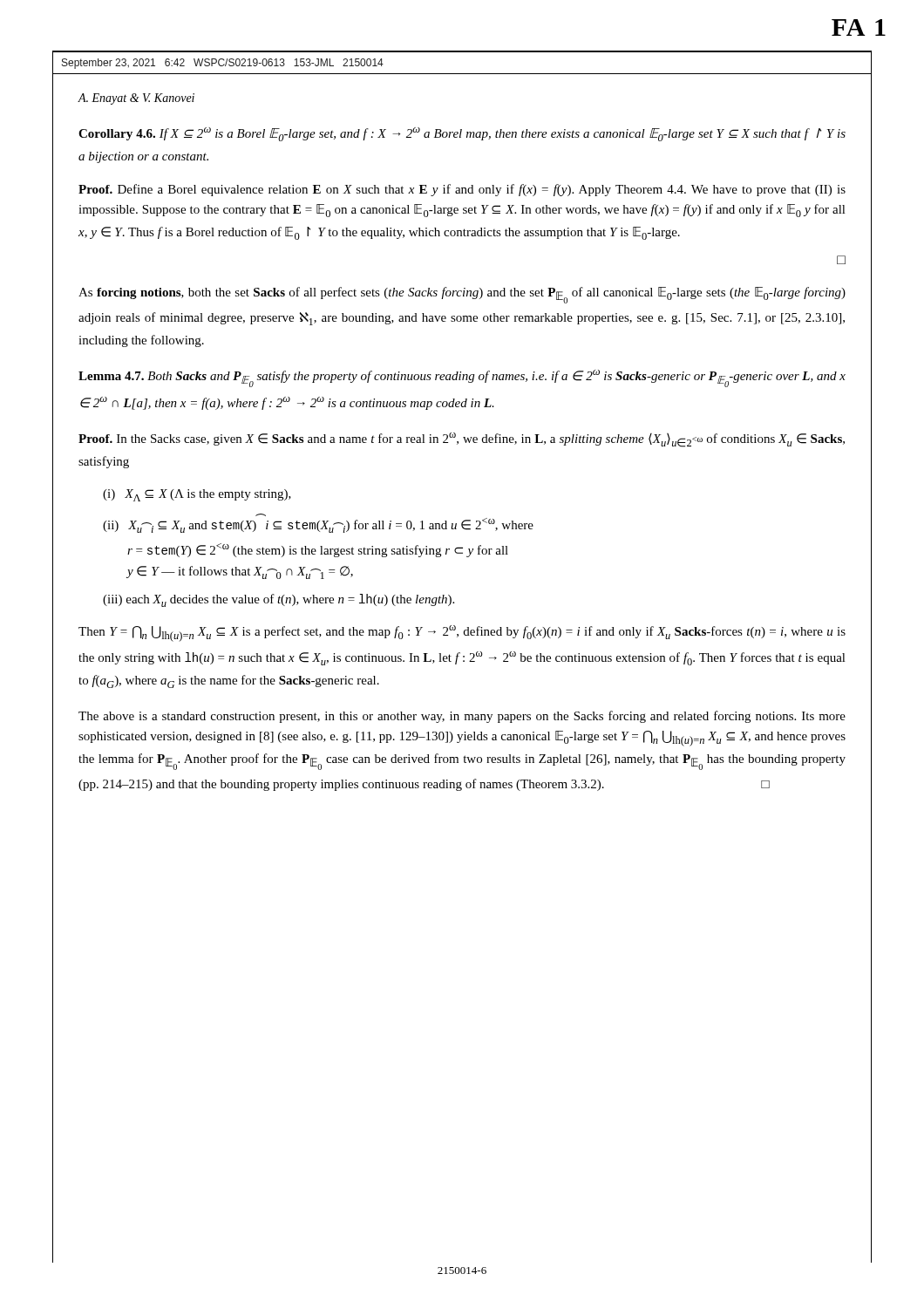Point to the block beginning "(iii) each Xu decides the value of t(n),"

(279, 601)
